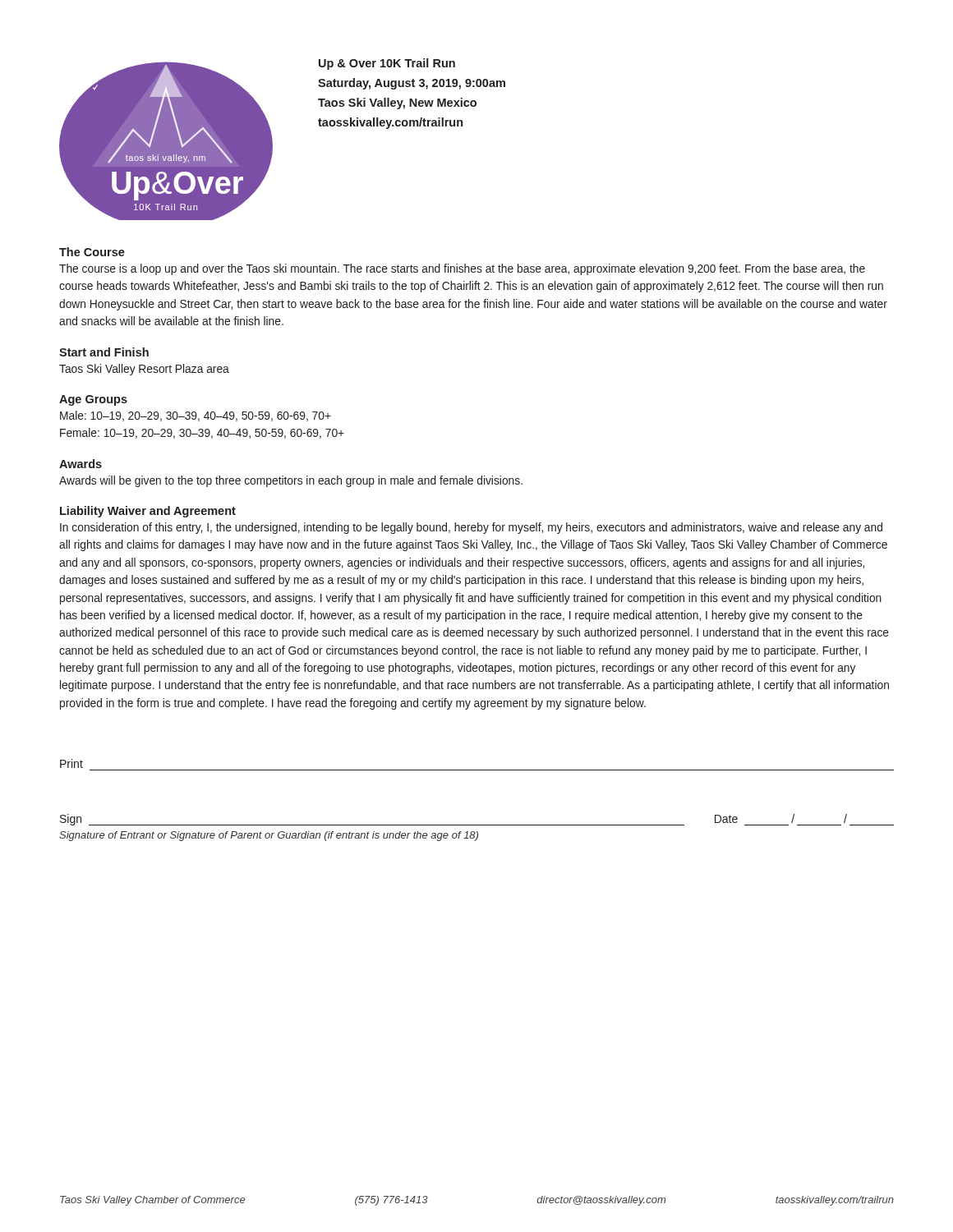Select the section header with the text "The Course"
This screenshot has width=953, height=1232.
[x=92, y=252]
